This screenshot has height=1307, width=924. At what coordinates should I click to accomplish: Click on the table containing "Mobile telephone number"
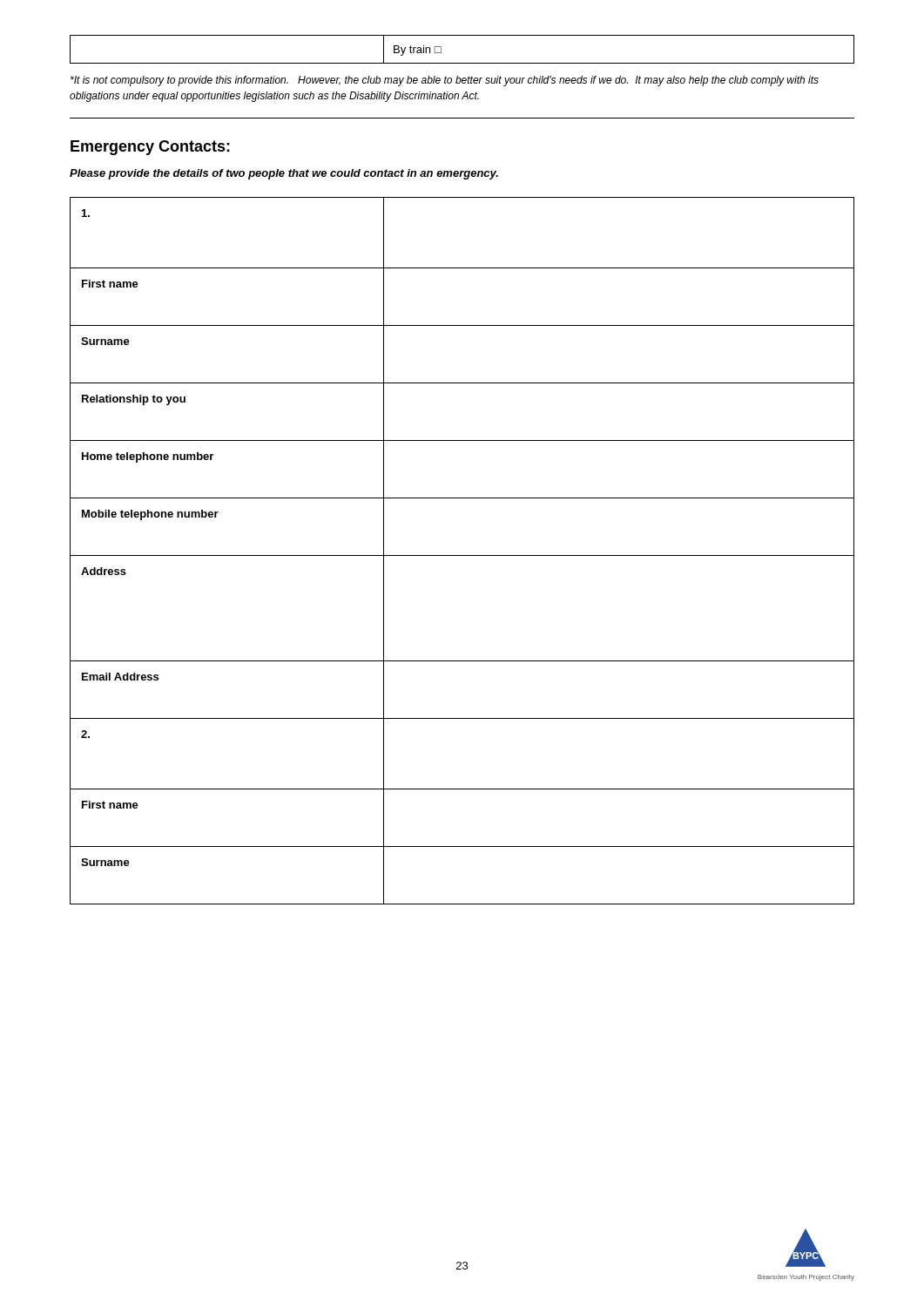click(462, 551)
